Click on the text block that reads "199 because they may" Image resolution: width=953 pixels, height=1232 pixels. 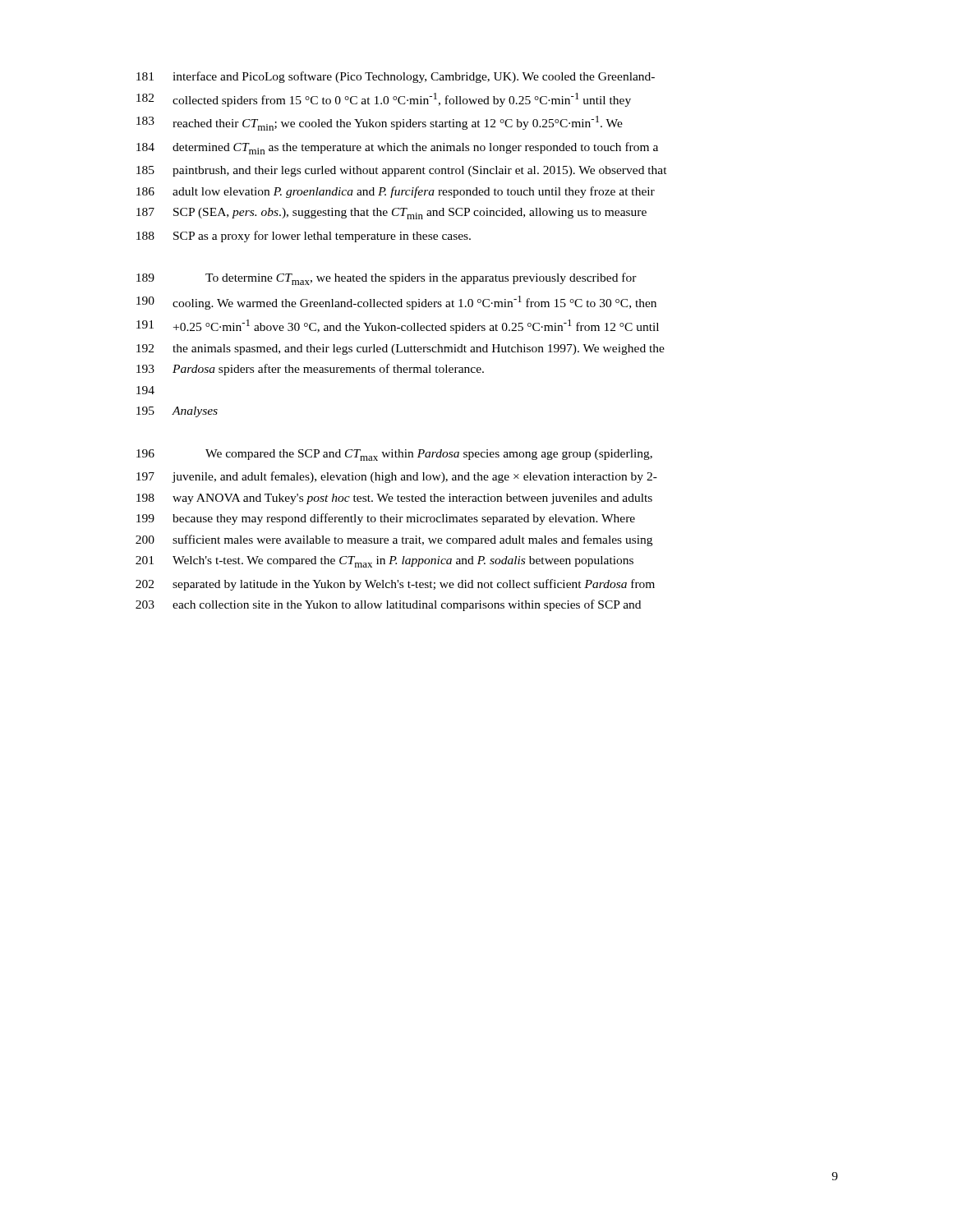[476, 518]
